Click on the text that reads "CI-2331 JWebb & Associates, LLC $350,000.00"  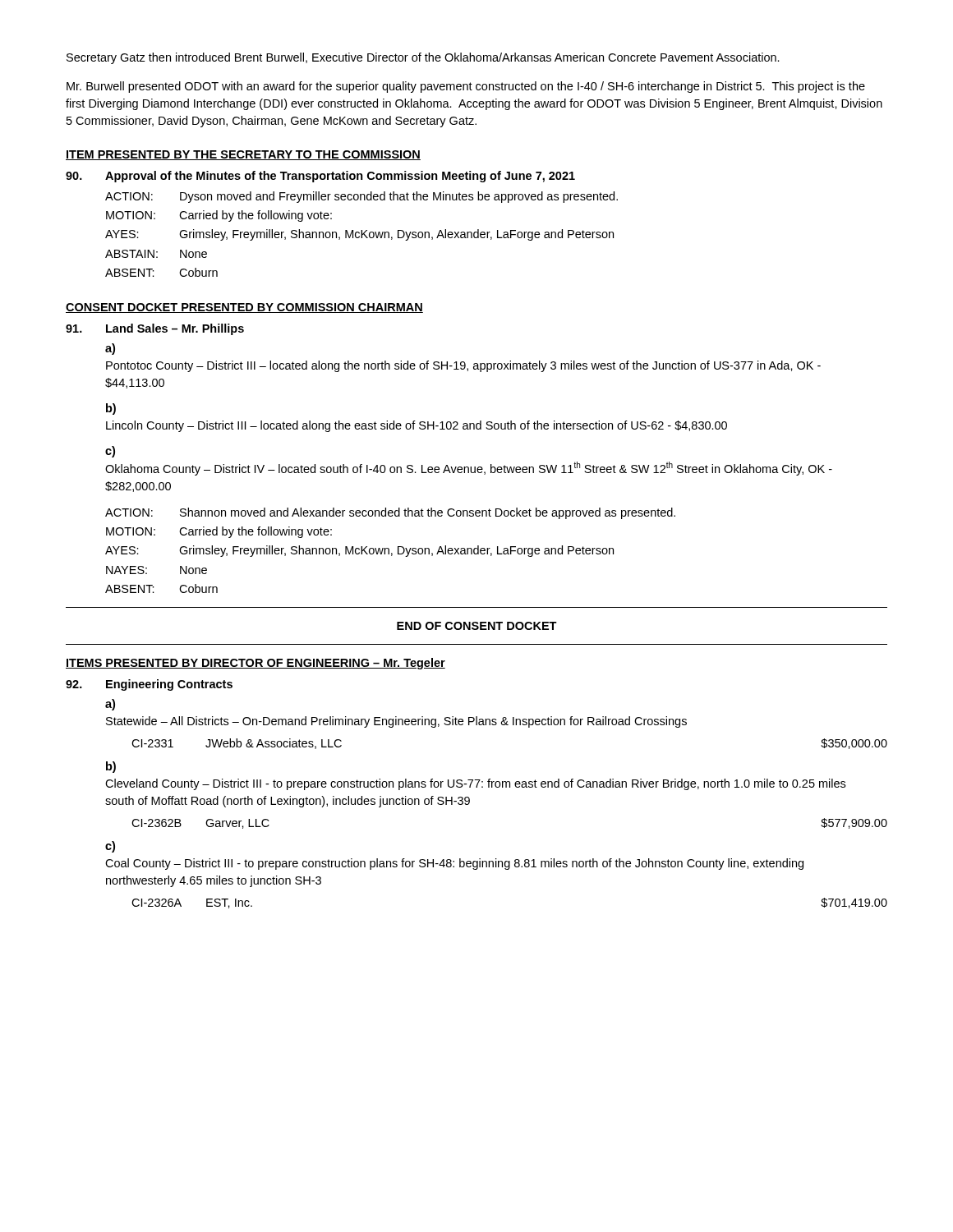coord(151,744)
